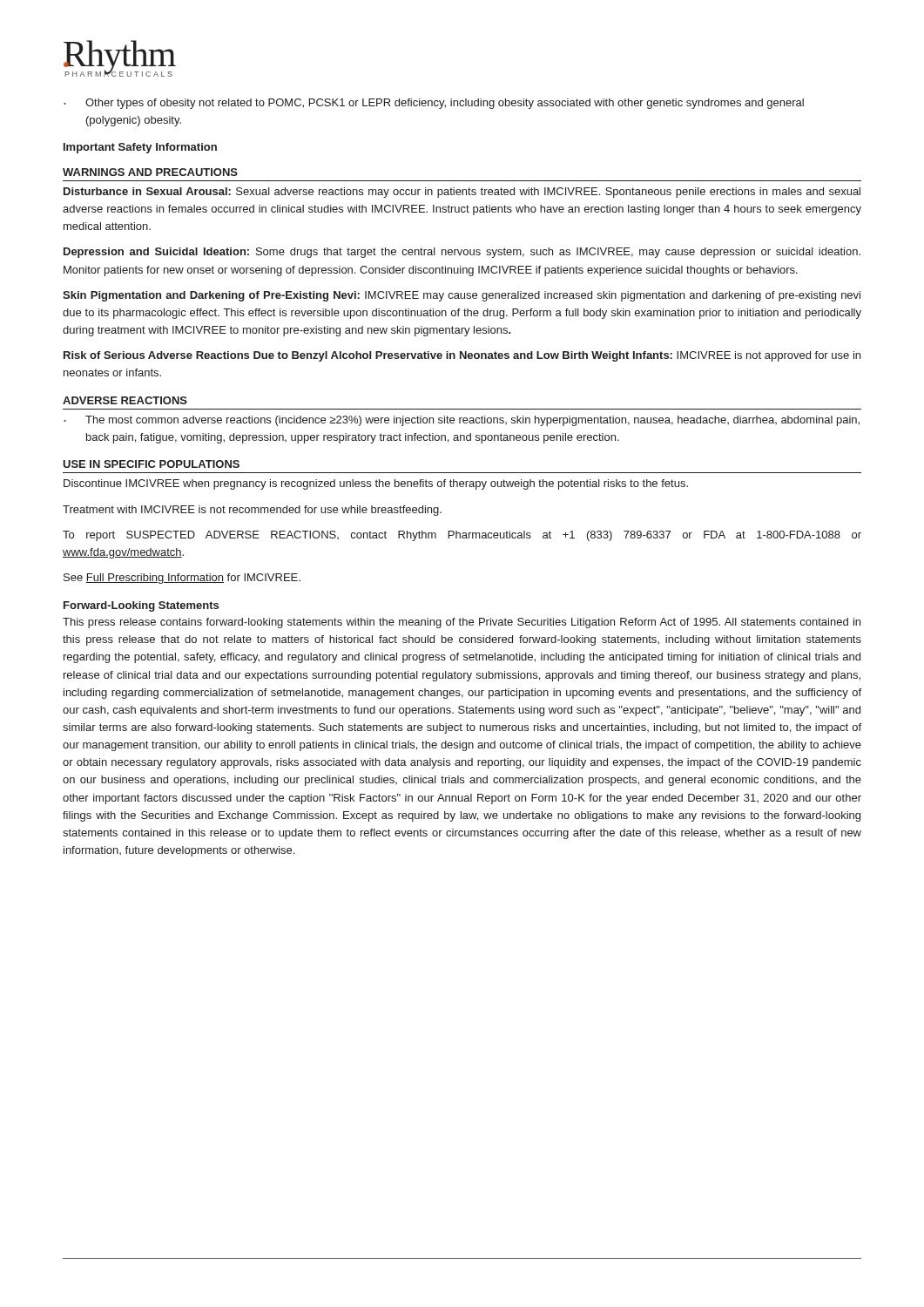This screenshot has height=1307, width=924.
Task: Where does it say "ADVERSE REACTIONS"?
Action: click(x=462, y=402)
